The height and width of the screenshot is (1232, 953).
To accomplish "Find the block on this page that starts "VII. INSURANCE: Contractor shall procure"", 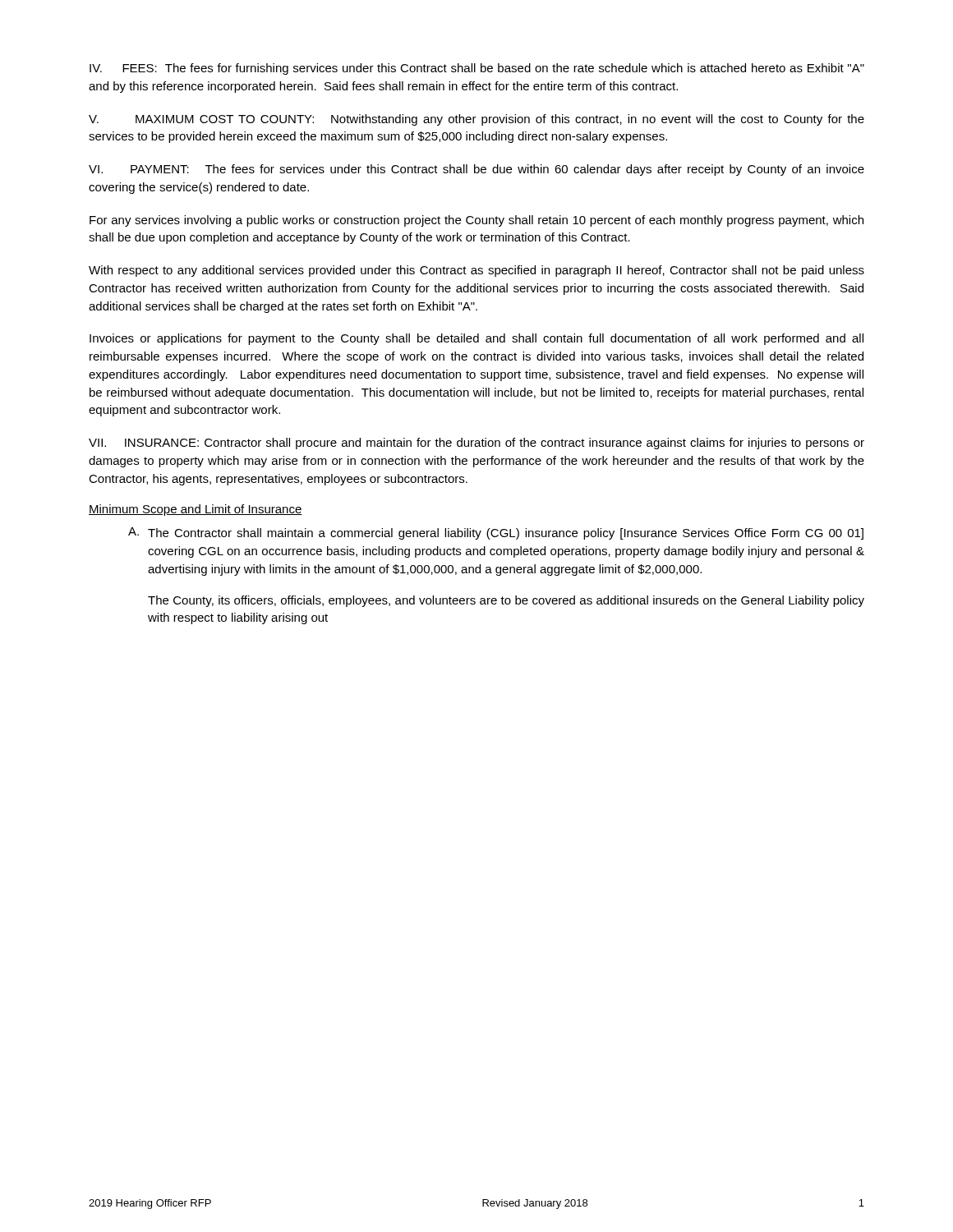I will pyautogui.click(x=476, y=460).
